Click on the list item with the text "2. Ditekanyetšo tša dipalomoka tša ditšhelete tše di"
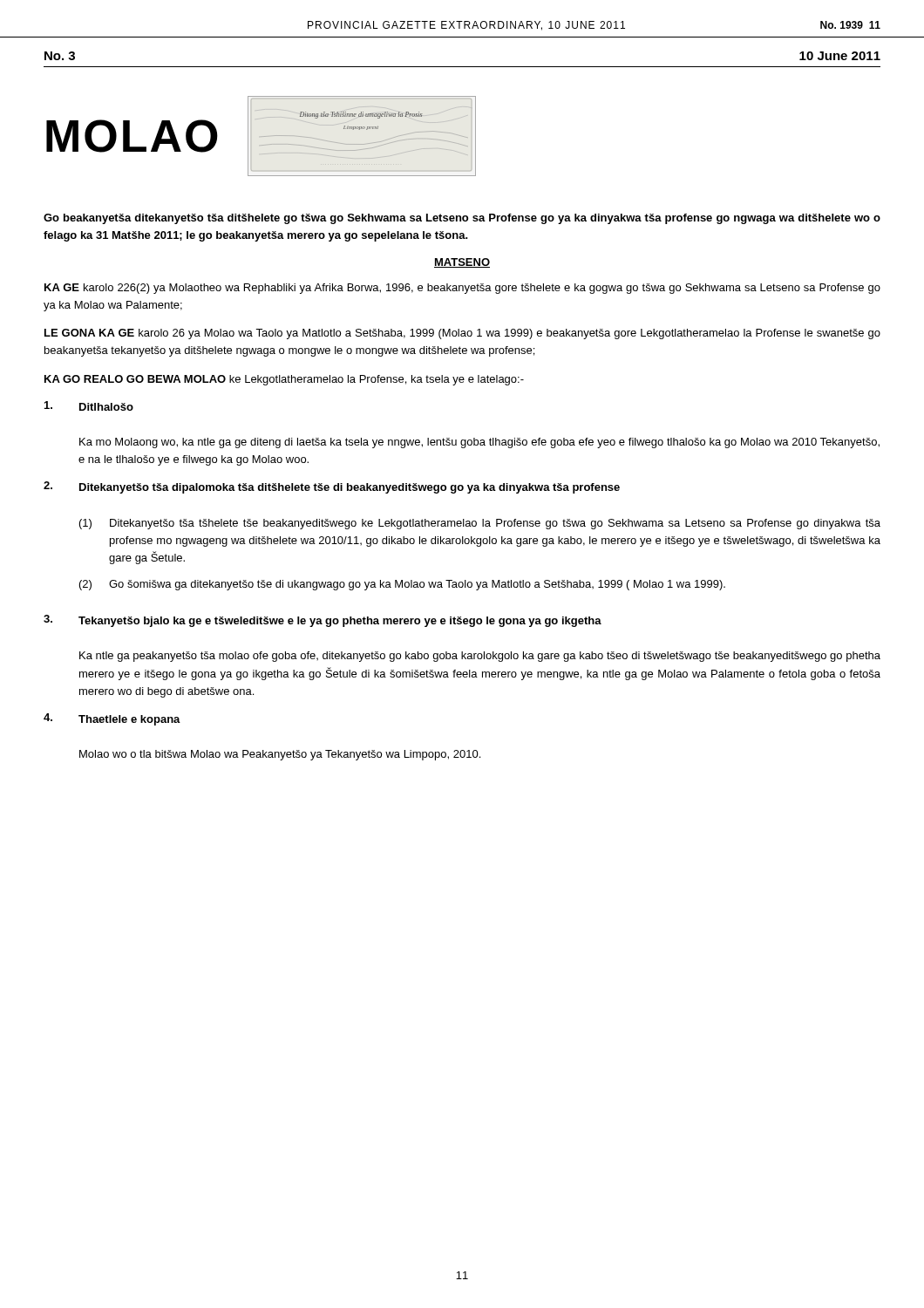Image resolution: width=924 pixels, height=1308 pixels. click(x=462, y=540)
